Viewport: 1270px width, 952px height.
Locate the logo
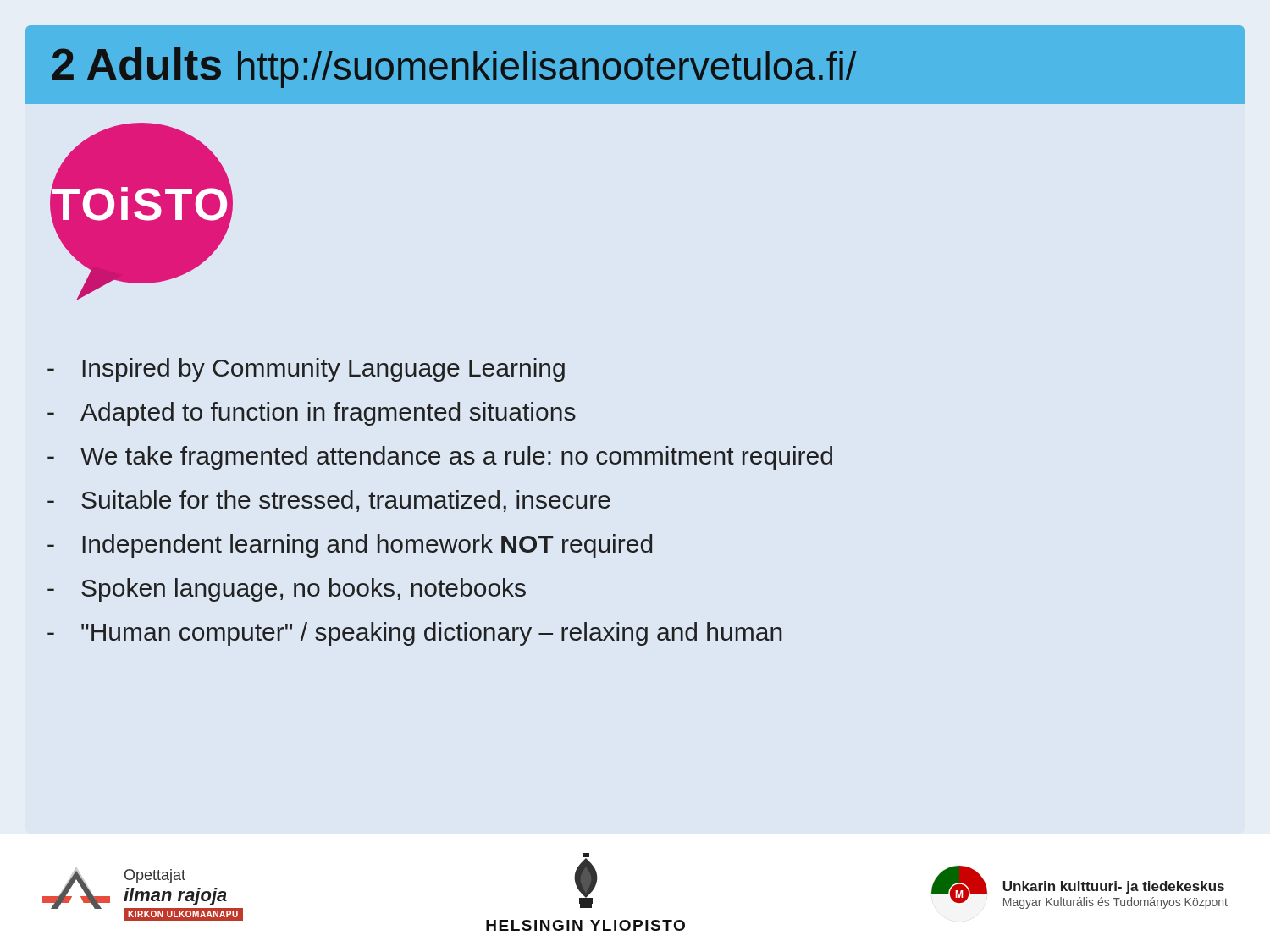[x=144, y=216]
